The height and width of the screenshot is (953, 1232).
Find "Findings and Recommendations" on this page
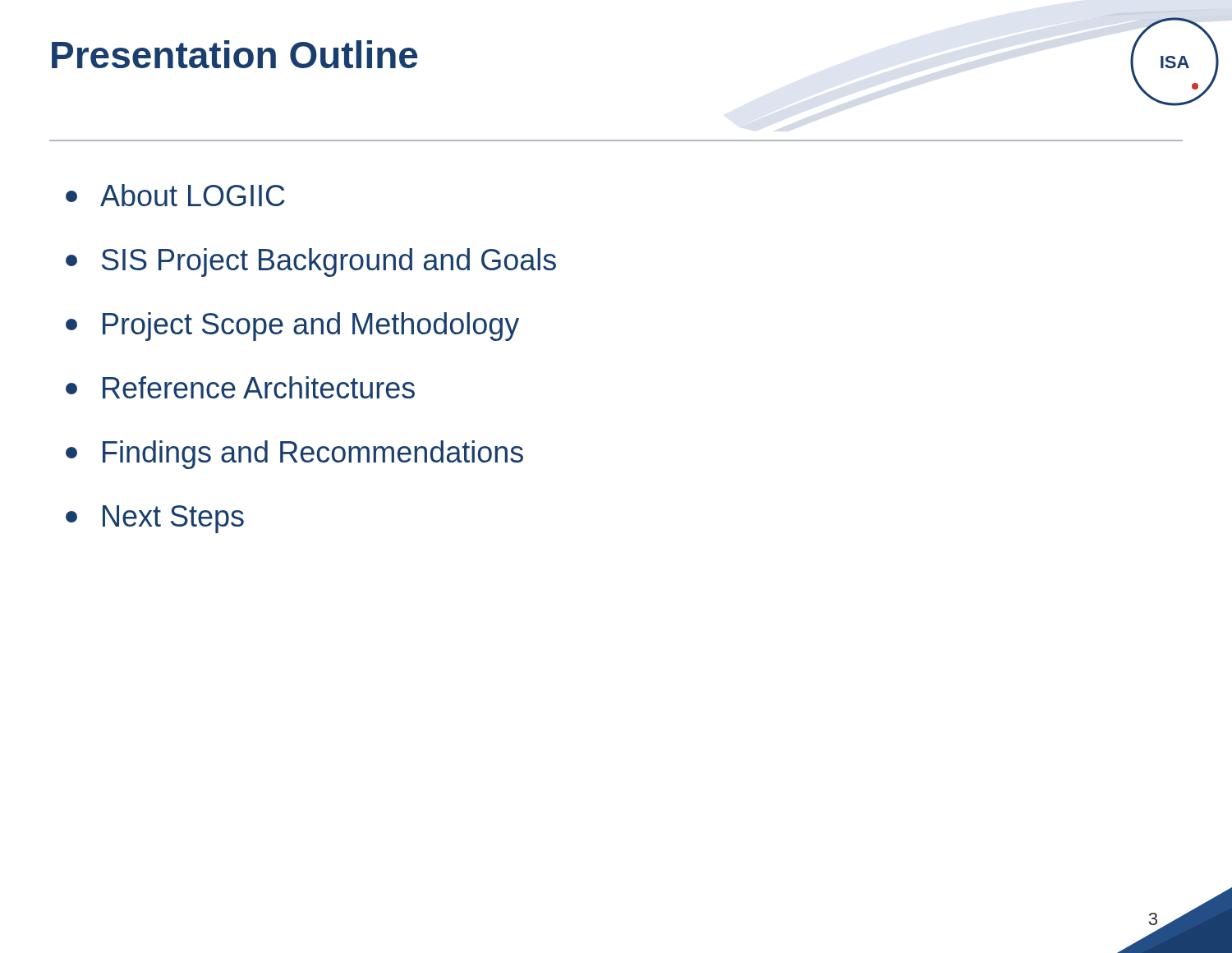pos(295,453)
